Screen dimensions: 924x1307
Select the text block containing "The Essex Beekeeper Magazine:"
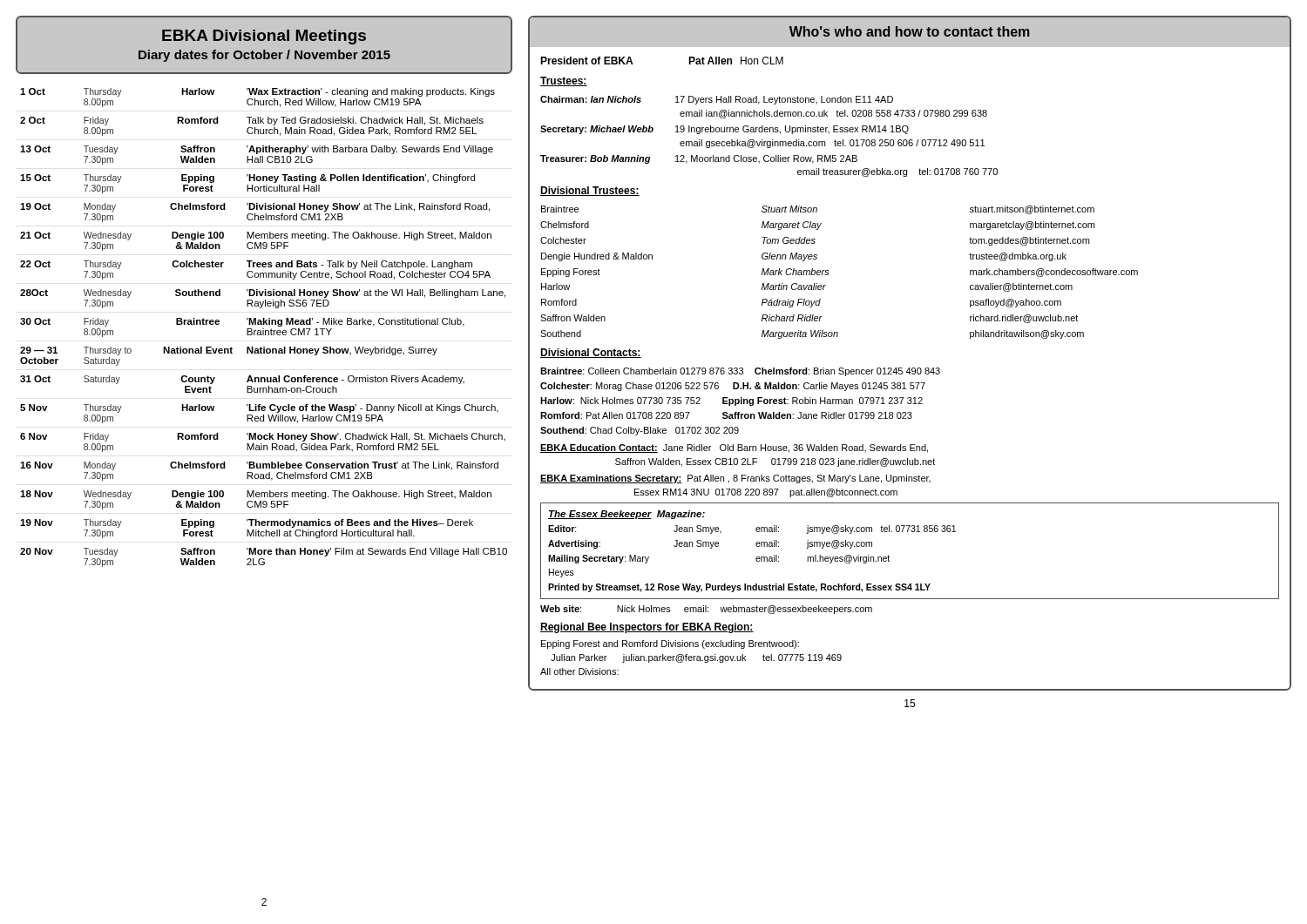point(626,515)
